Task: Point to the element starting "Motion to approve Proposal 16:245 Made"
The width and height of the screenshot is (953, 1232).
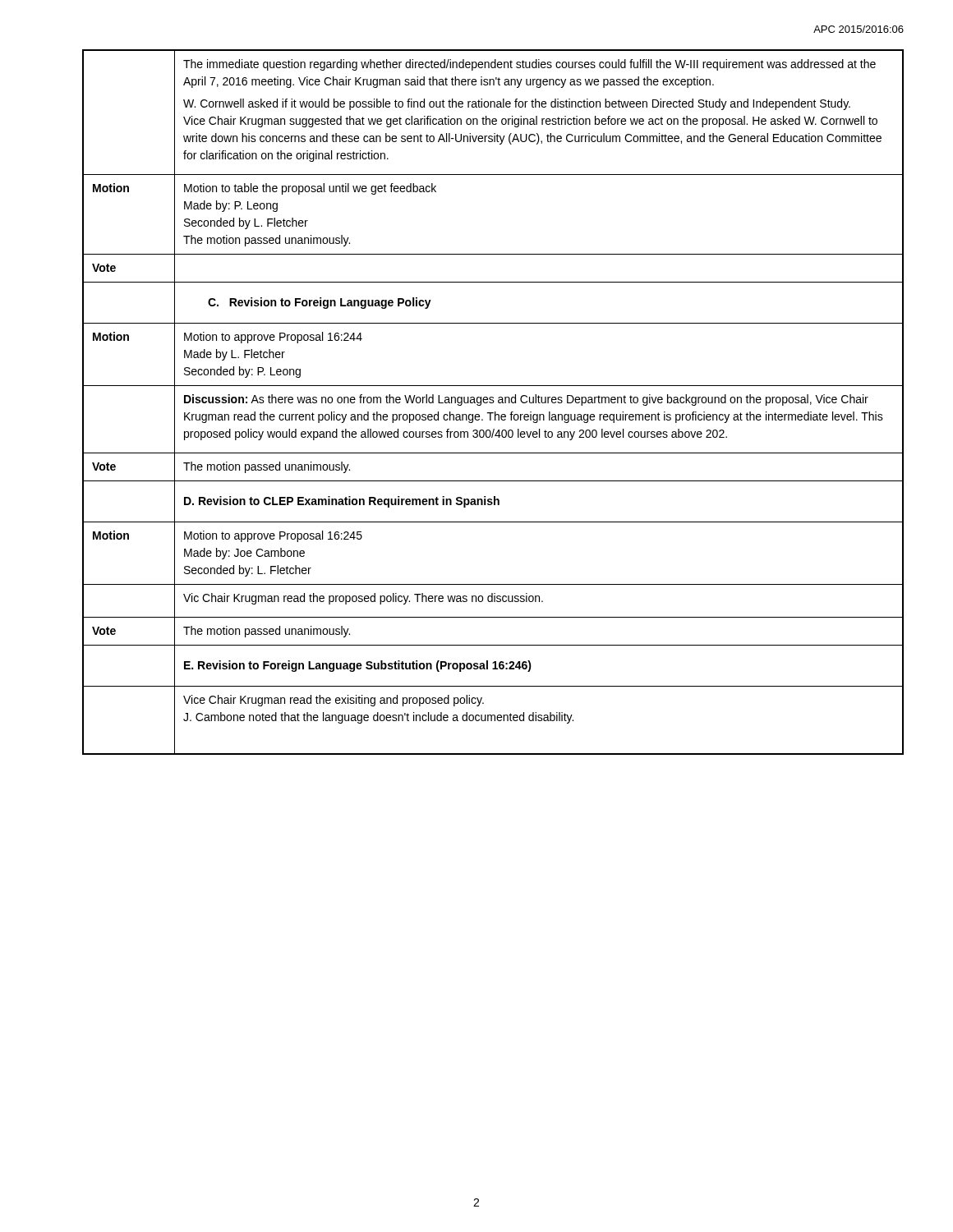Action: 273,553
